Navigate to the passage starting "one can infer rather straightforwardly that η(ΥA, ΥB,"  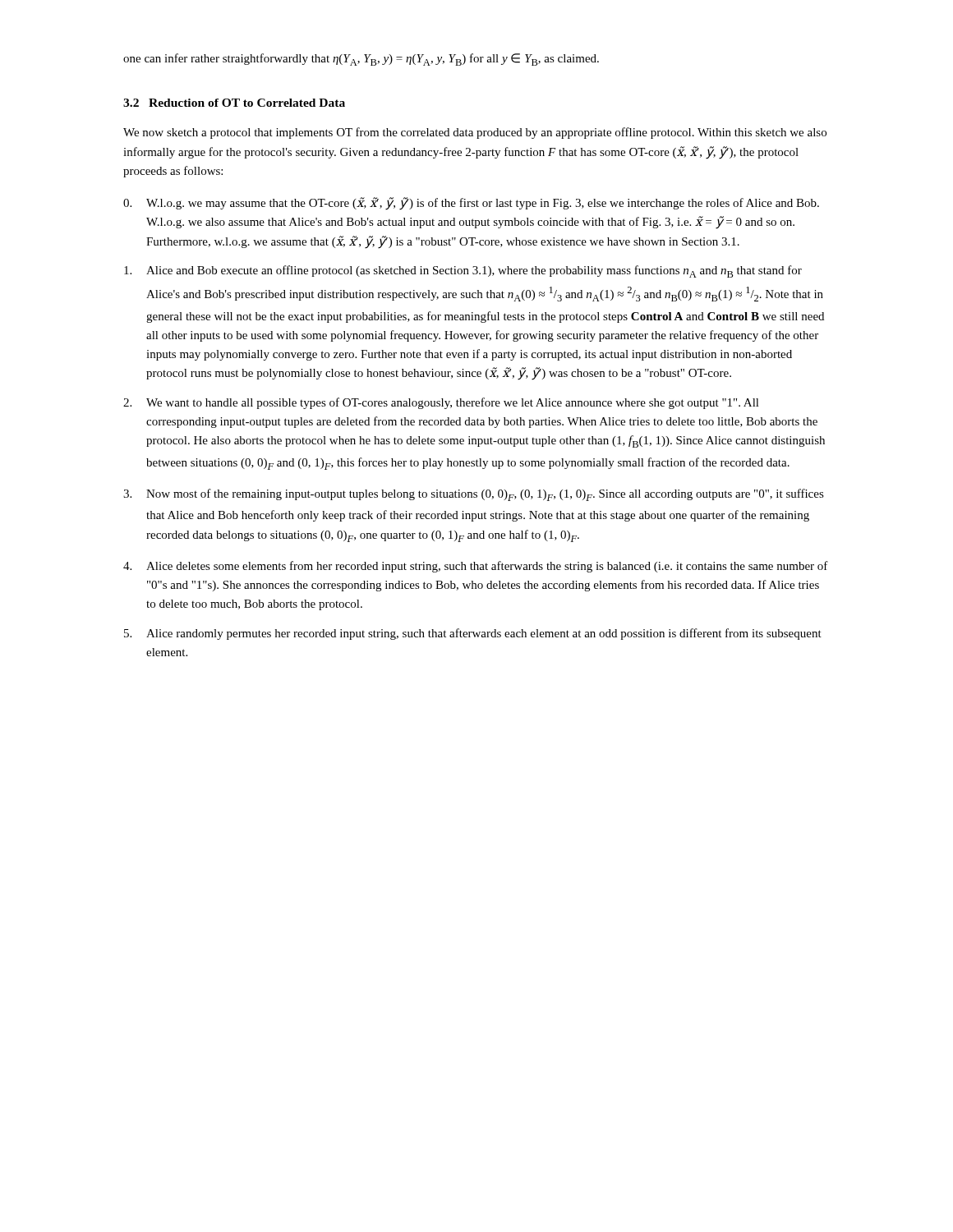(361, 60)
